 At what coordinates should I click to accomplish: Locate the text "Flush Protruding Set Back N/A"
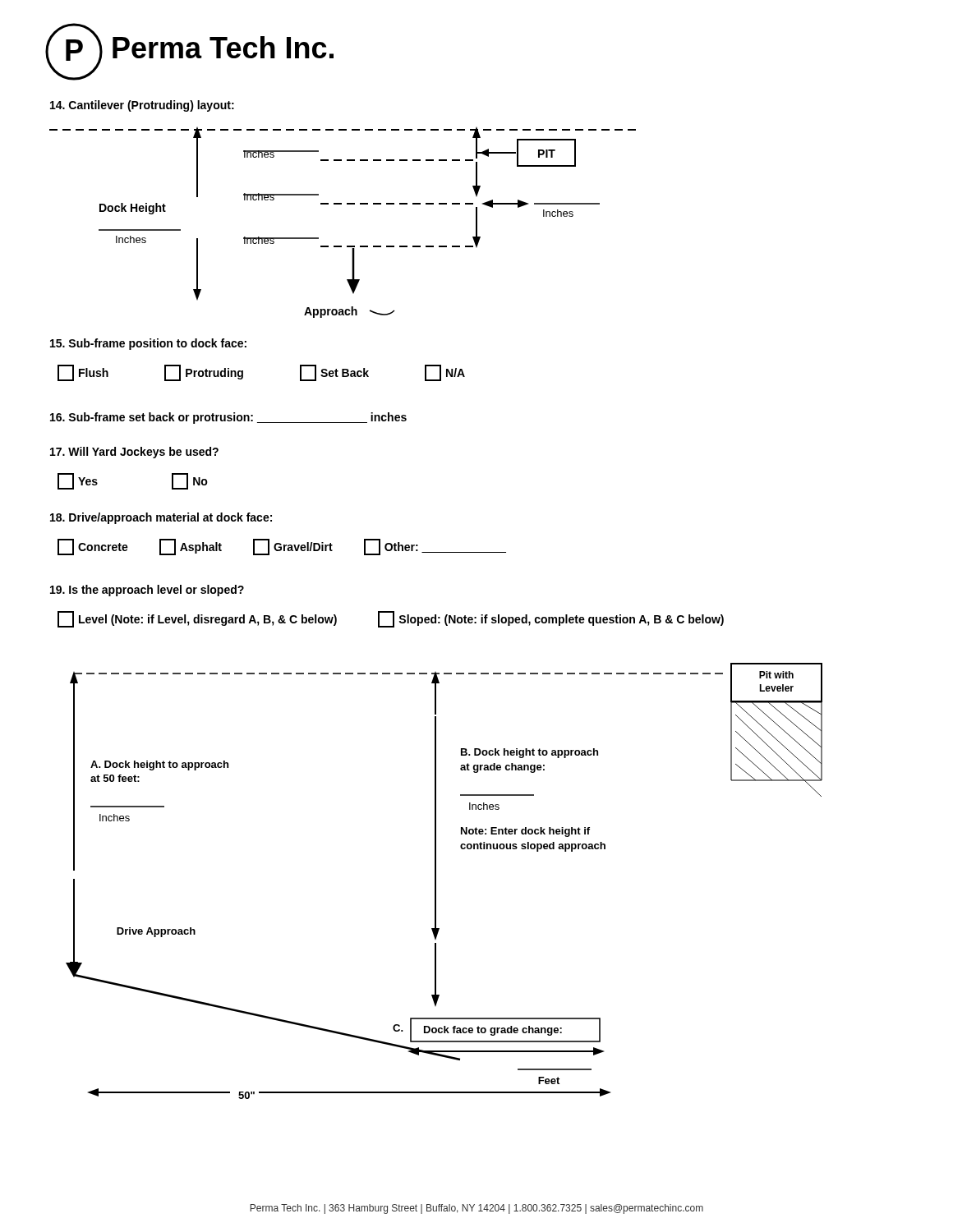(x=82, y=372)
